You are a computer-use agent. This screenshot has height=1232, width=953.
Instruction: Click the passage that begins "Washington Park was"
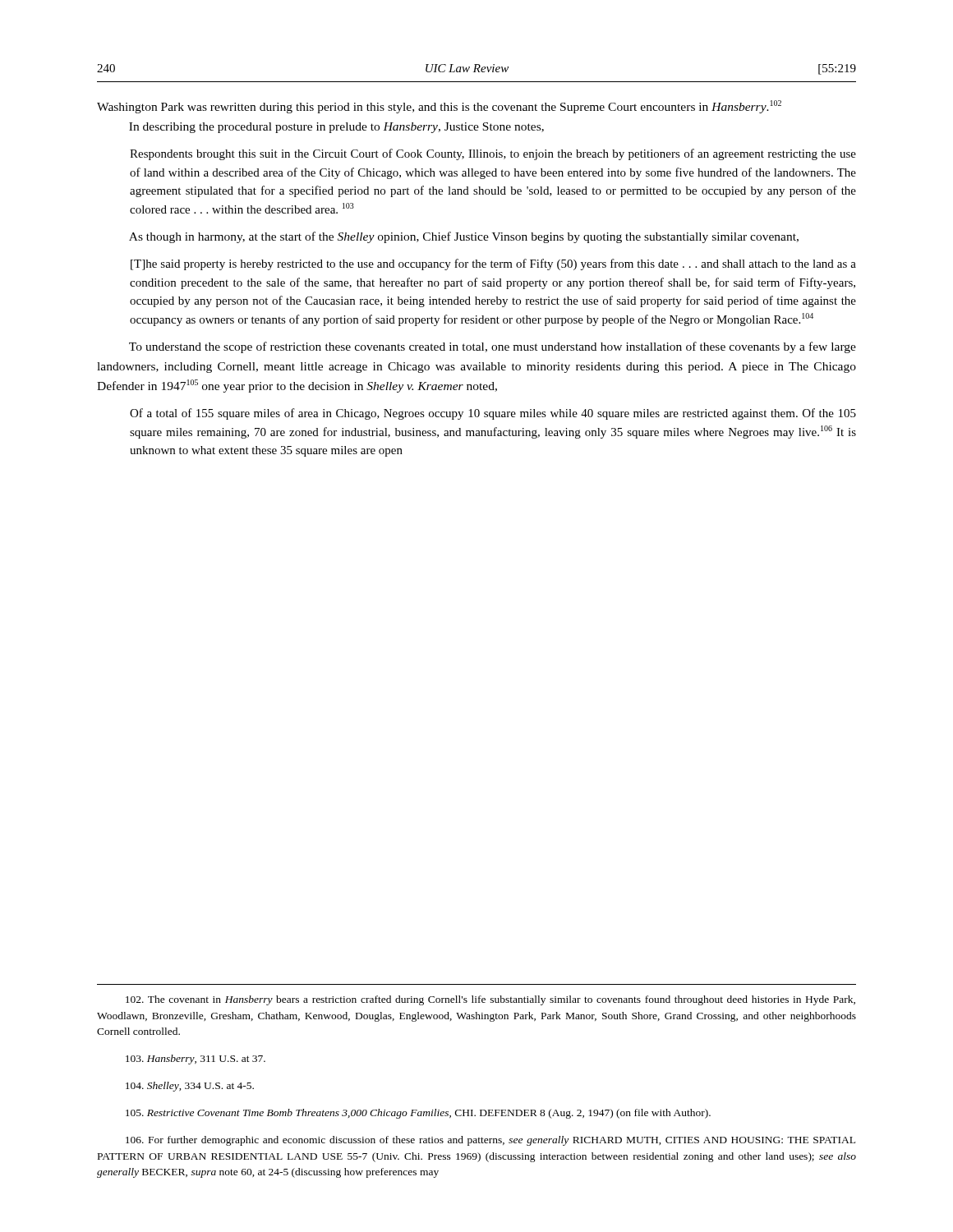tap(476, 107)
